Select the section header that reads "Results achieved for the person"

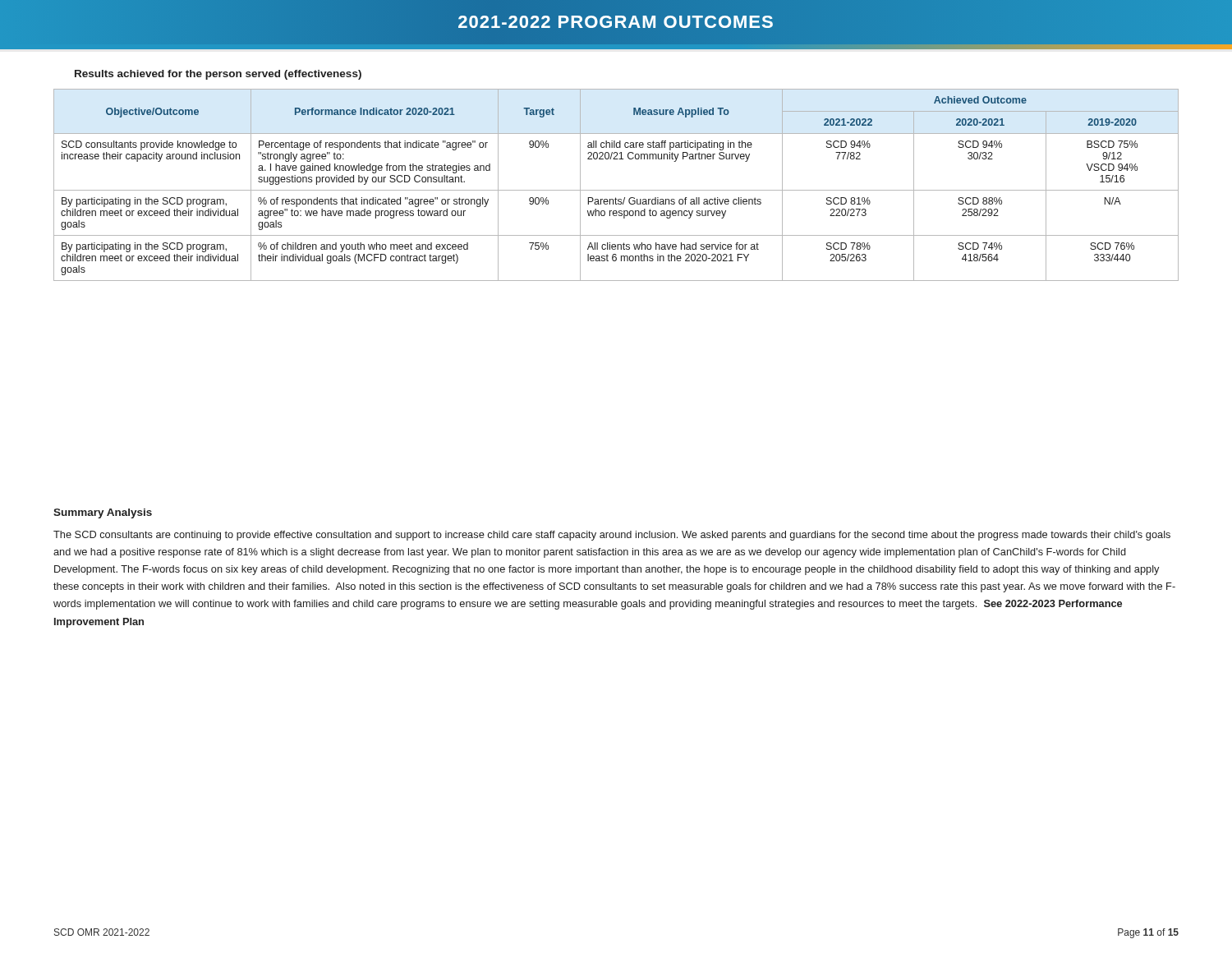[218, 74]
